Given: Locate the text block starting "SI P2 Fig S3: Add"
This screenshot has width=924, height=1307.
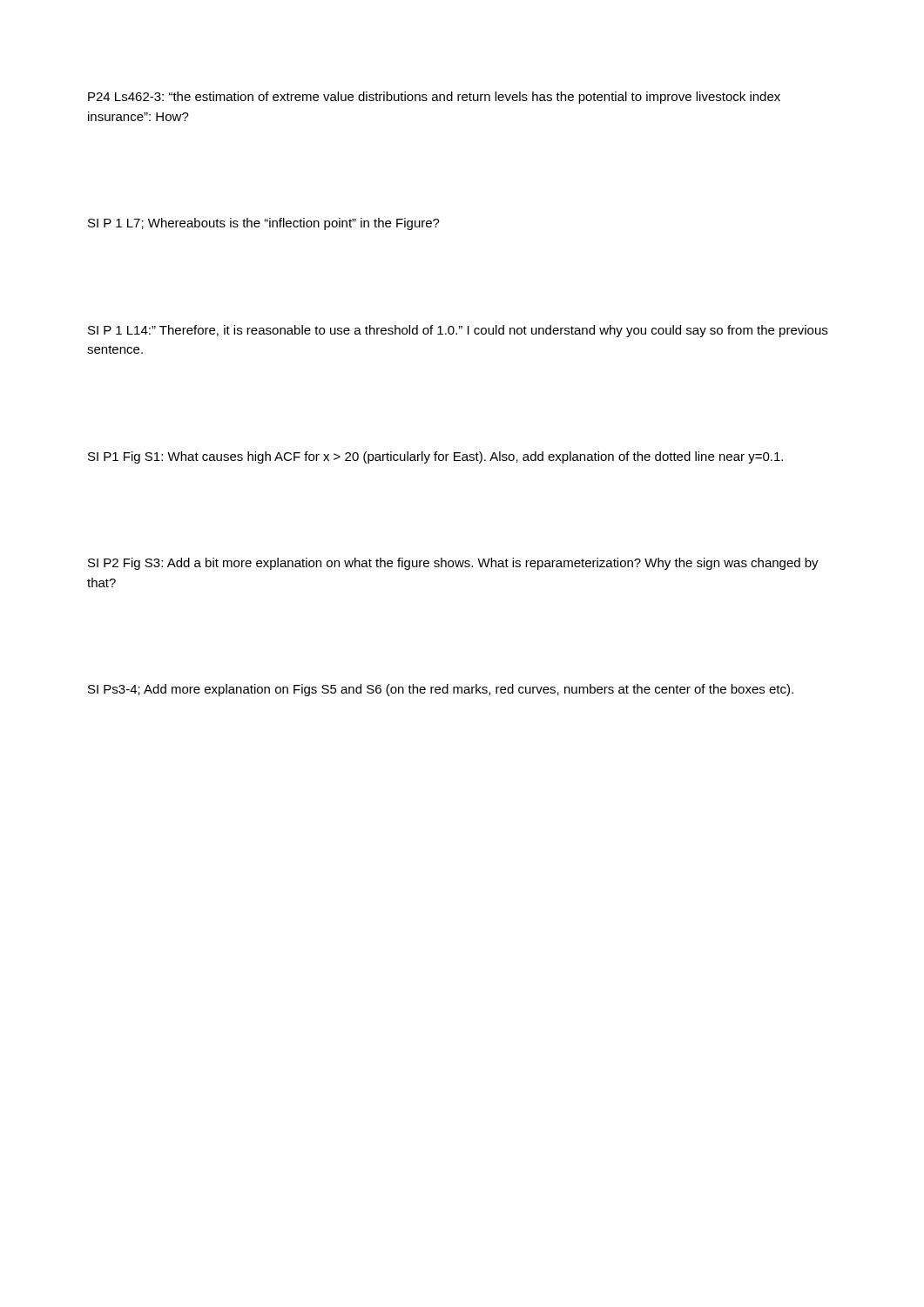Looking at the screenshot, I should (453, 572).
